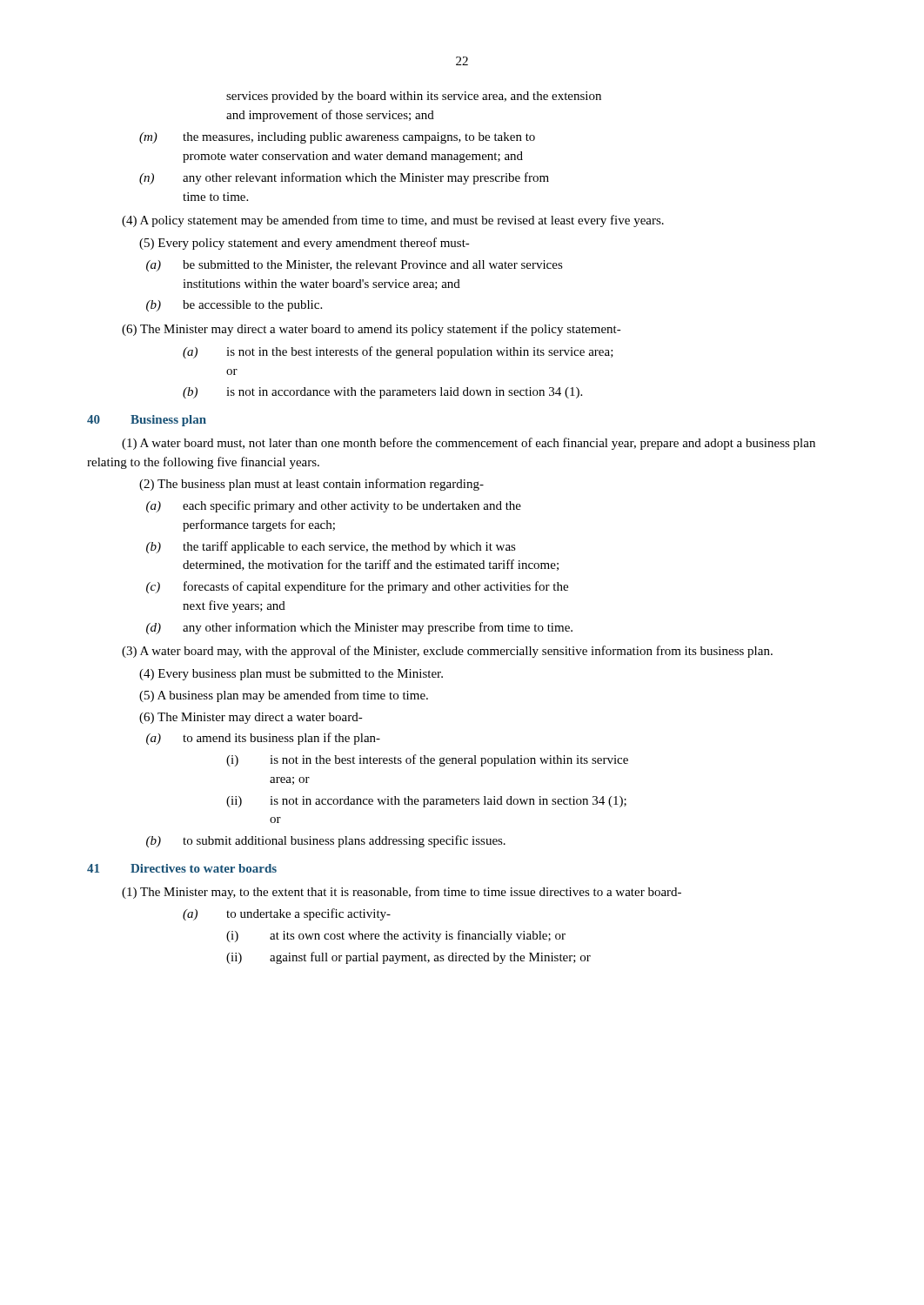This screenshot has height=1305, width=924.
Task: Navigate to the text starting "(a) be submitted to the Minister, the"
Action: pos(488,274)
